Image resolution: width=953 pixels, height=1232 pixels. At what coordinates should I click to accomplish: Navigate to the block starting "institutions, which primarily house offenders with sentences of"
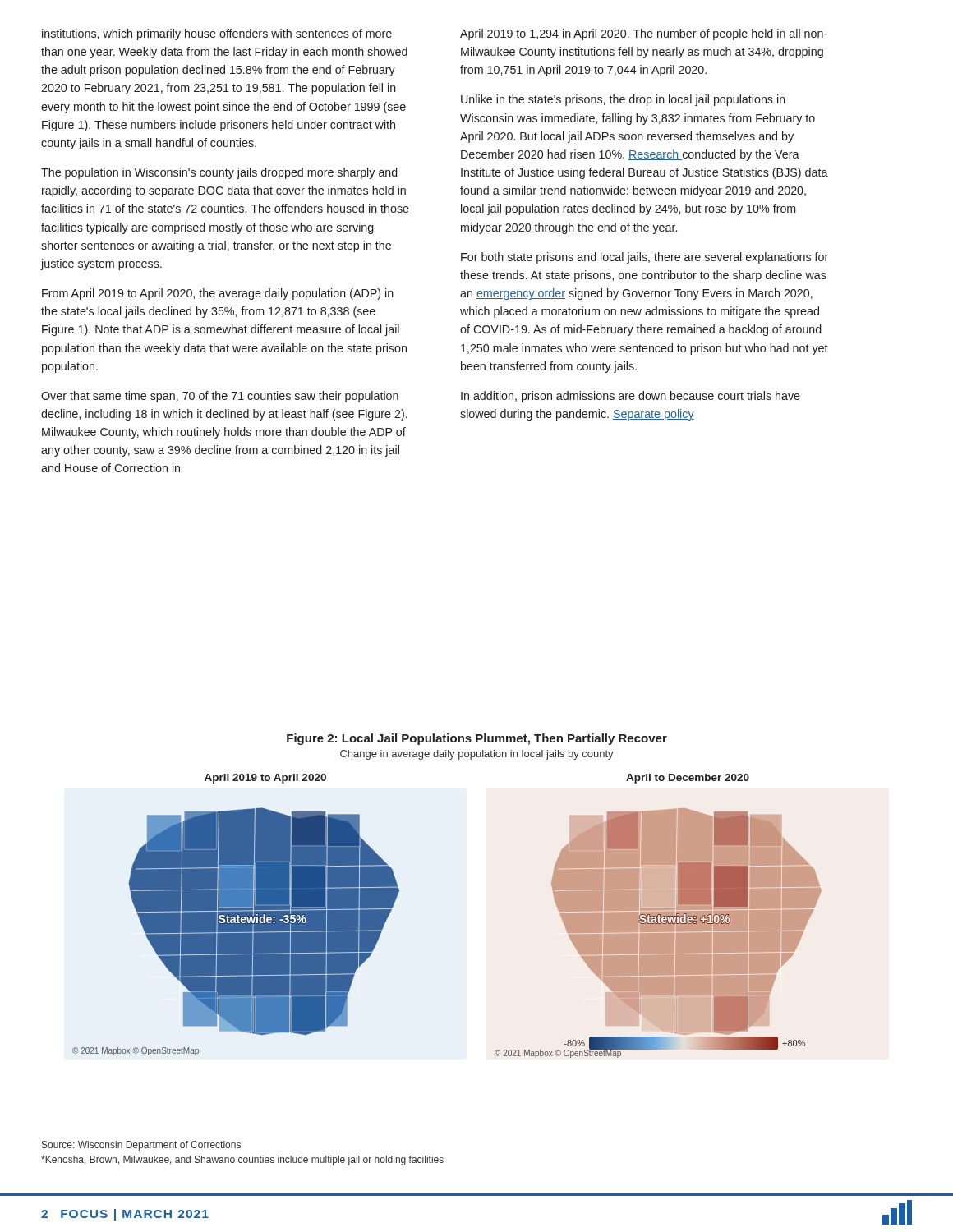pyautogui.click(x=226, y=88)
